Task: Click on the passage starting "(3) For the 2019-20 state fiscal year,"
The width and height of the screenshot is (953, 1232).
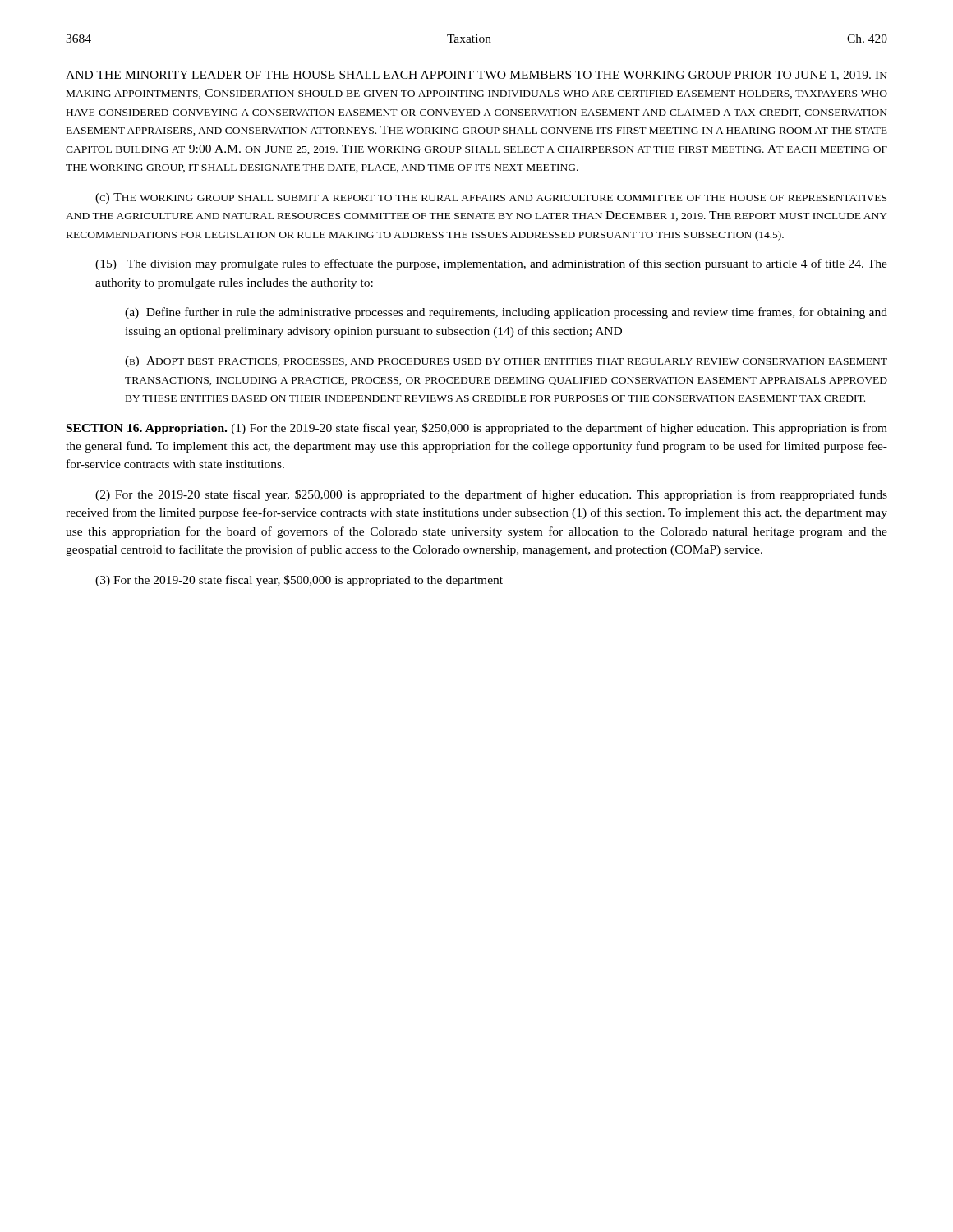Action: [x=299, y=579]
